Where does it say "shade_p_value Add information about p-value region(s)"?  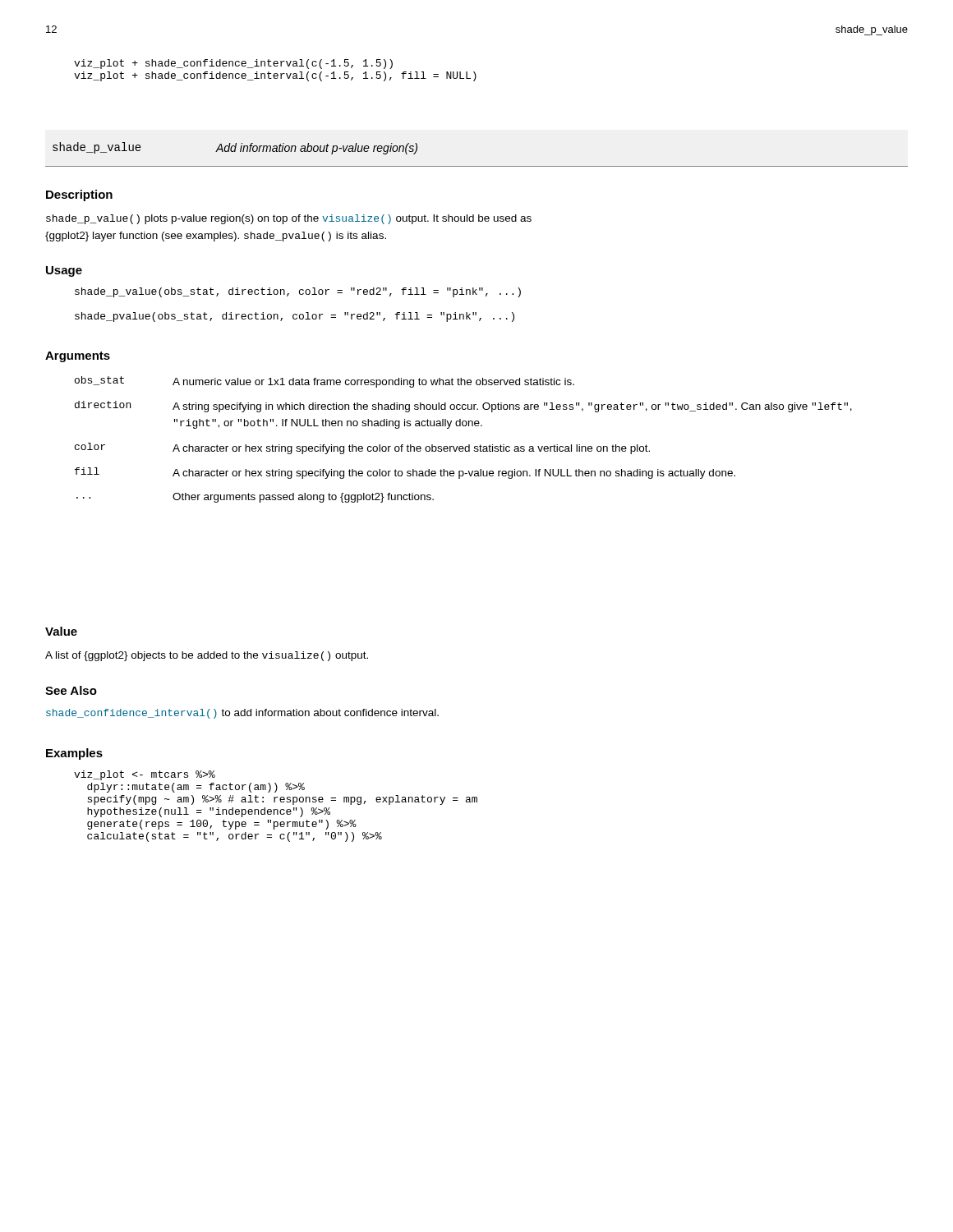pyautogui.click(x=232, y=148)
